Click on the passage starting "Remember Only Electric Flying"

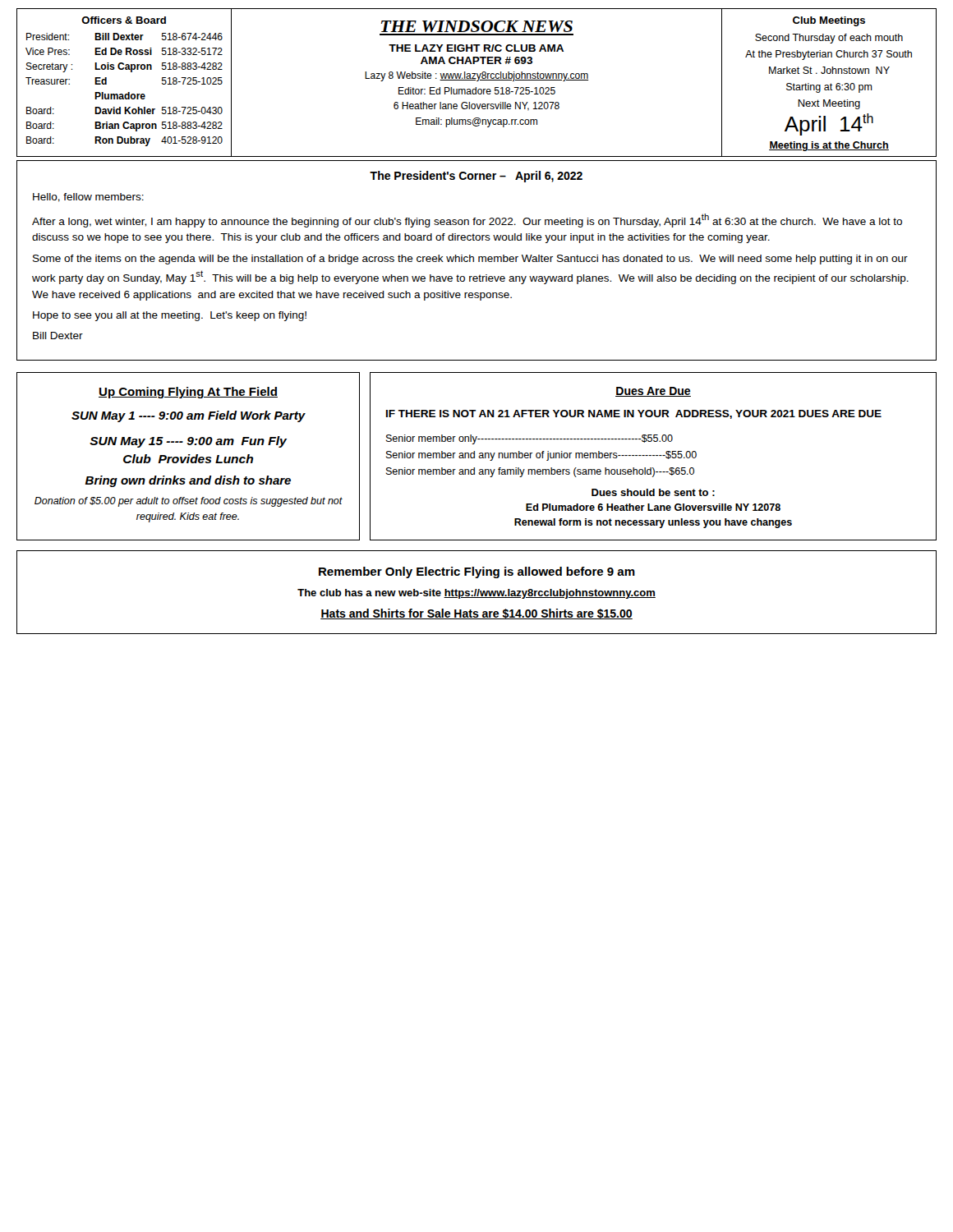point(476,592)
